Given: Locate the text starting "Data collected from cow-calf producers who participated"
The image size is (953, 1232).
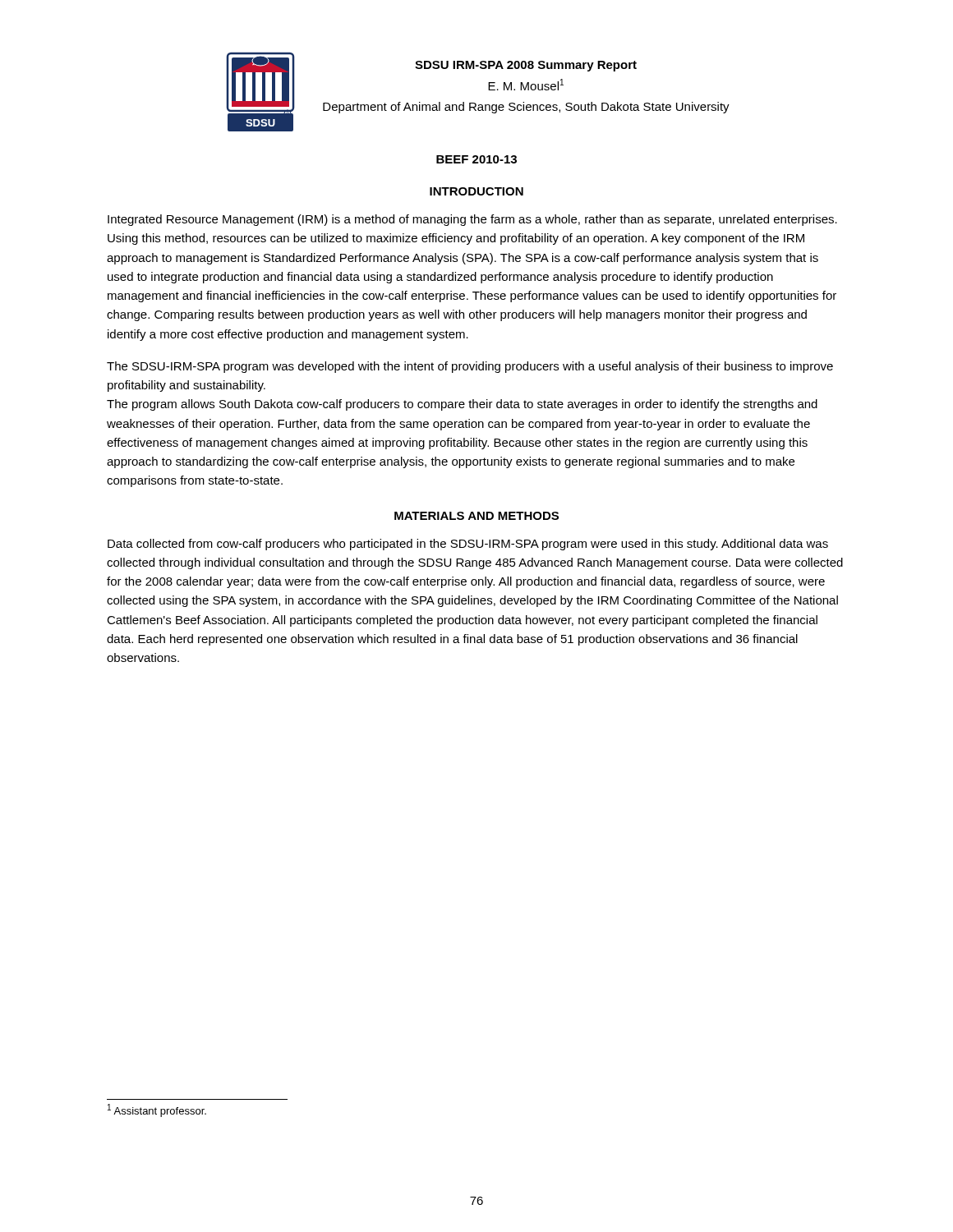Looking at the screenshot, I should (x=475, y=600).
